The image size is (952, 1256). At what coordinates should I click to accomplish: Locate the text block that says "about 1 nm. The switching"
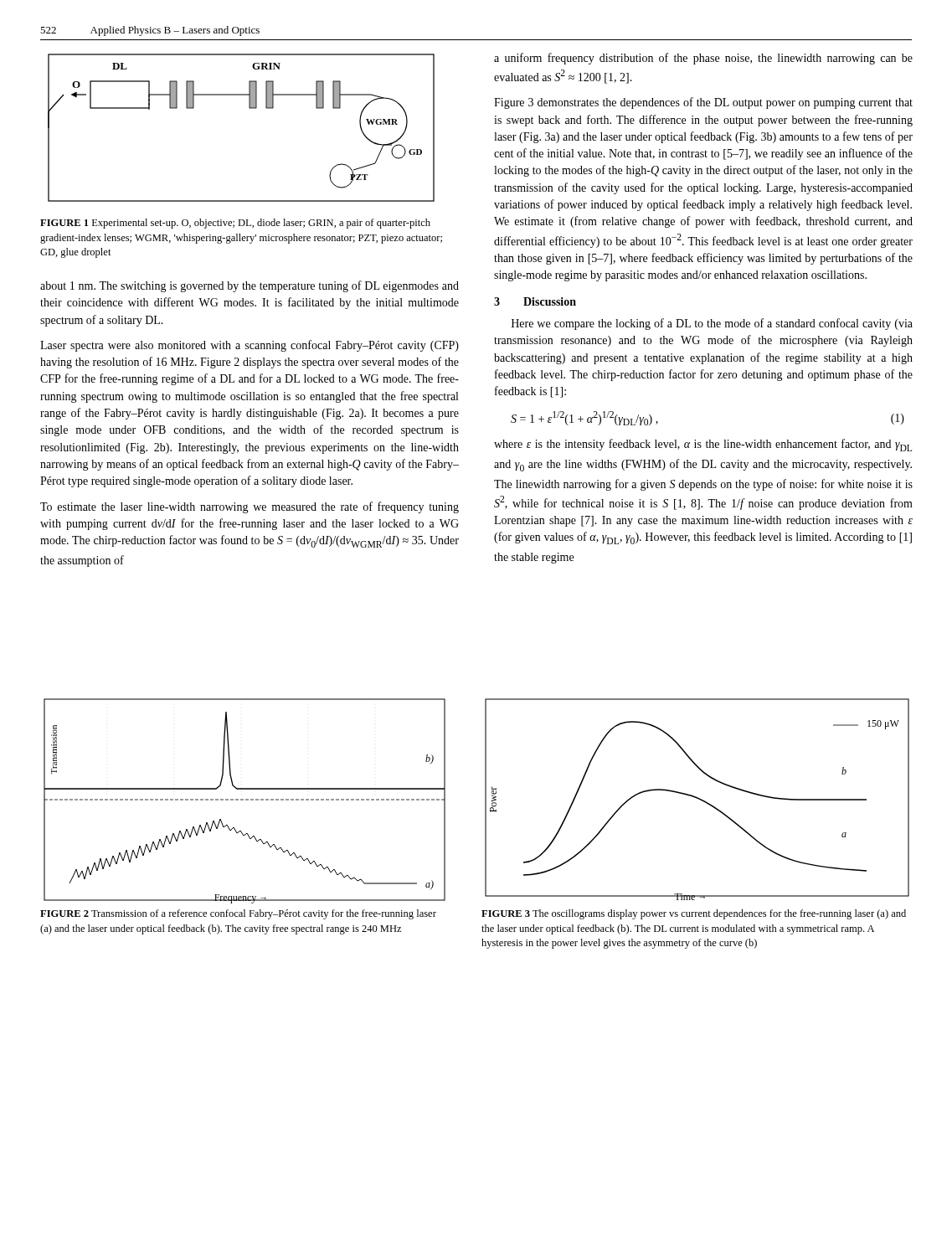250,303
